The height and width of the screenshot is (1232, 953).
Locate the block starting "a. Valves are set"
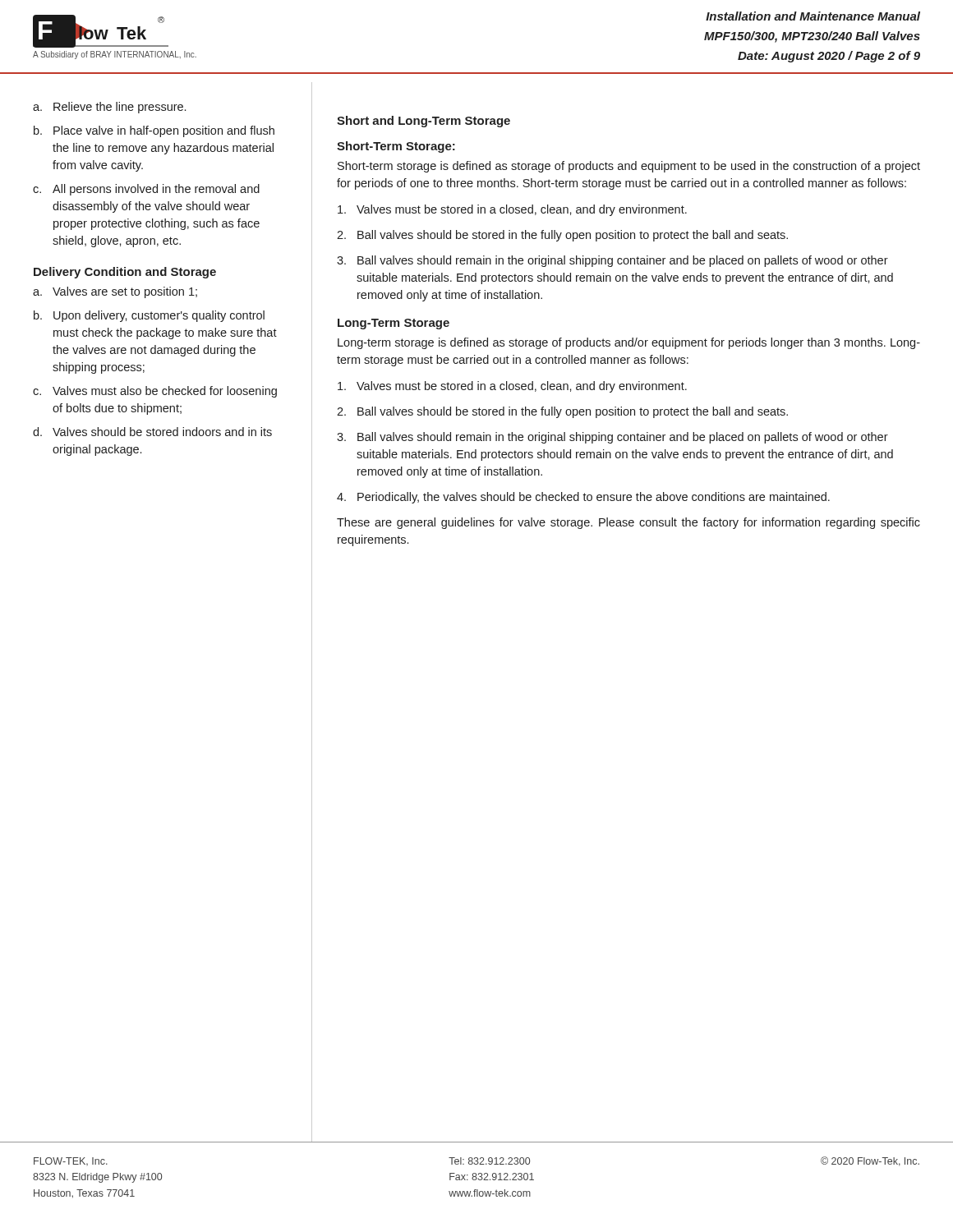pos(160,292)
